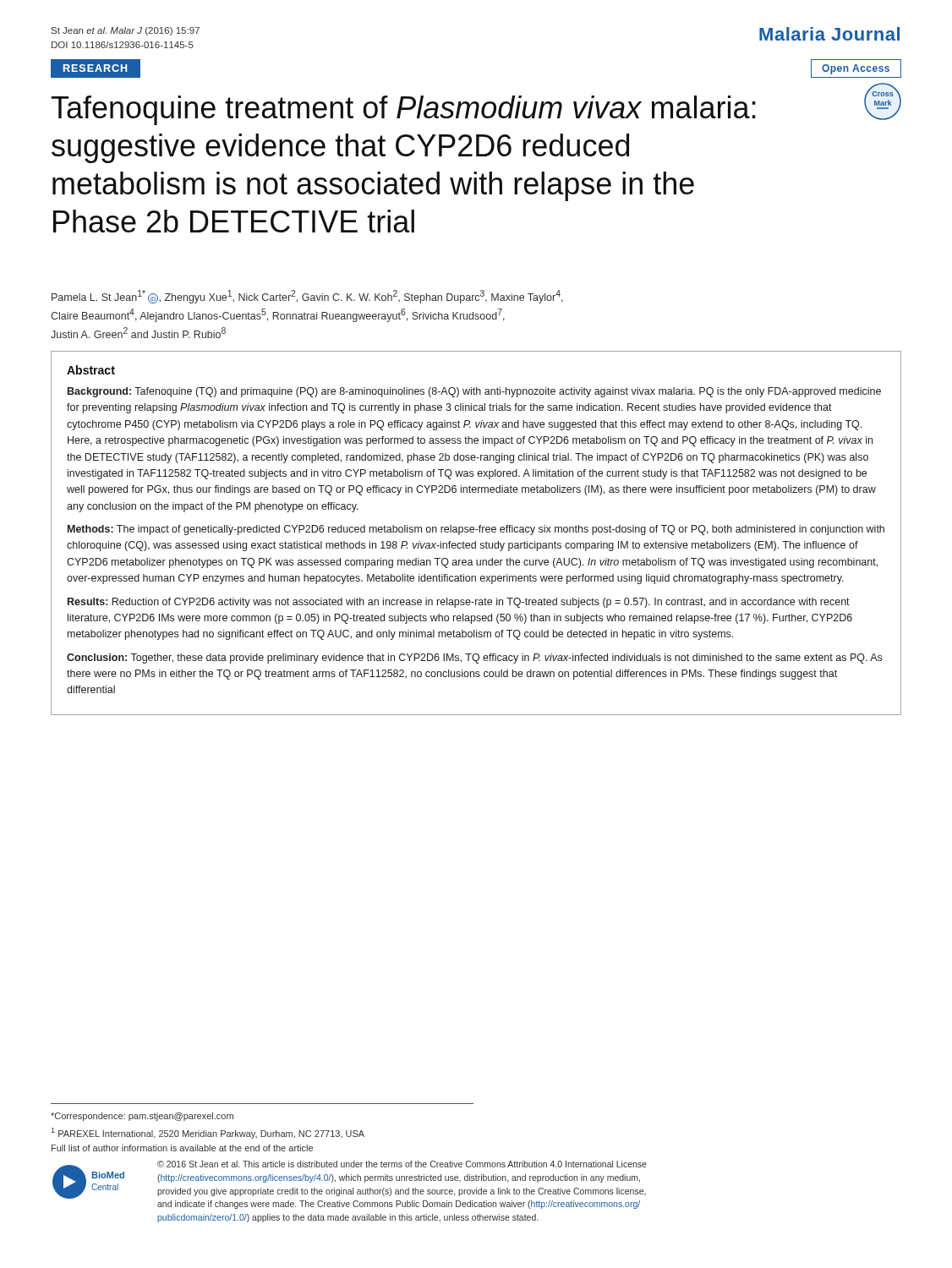Point to the text block starting "Open Access"

[x=856, y=68]
